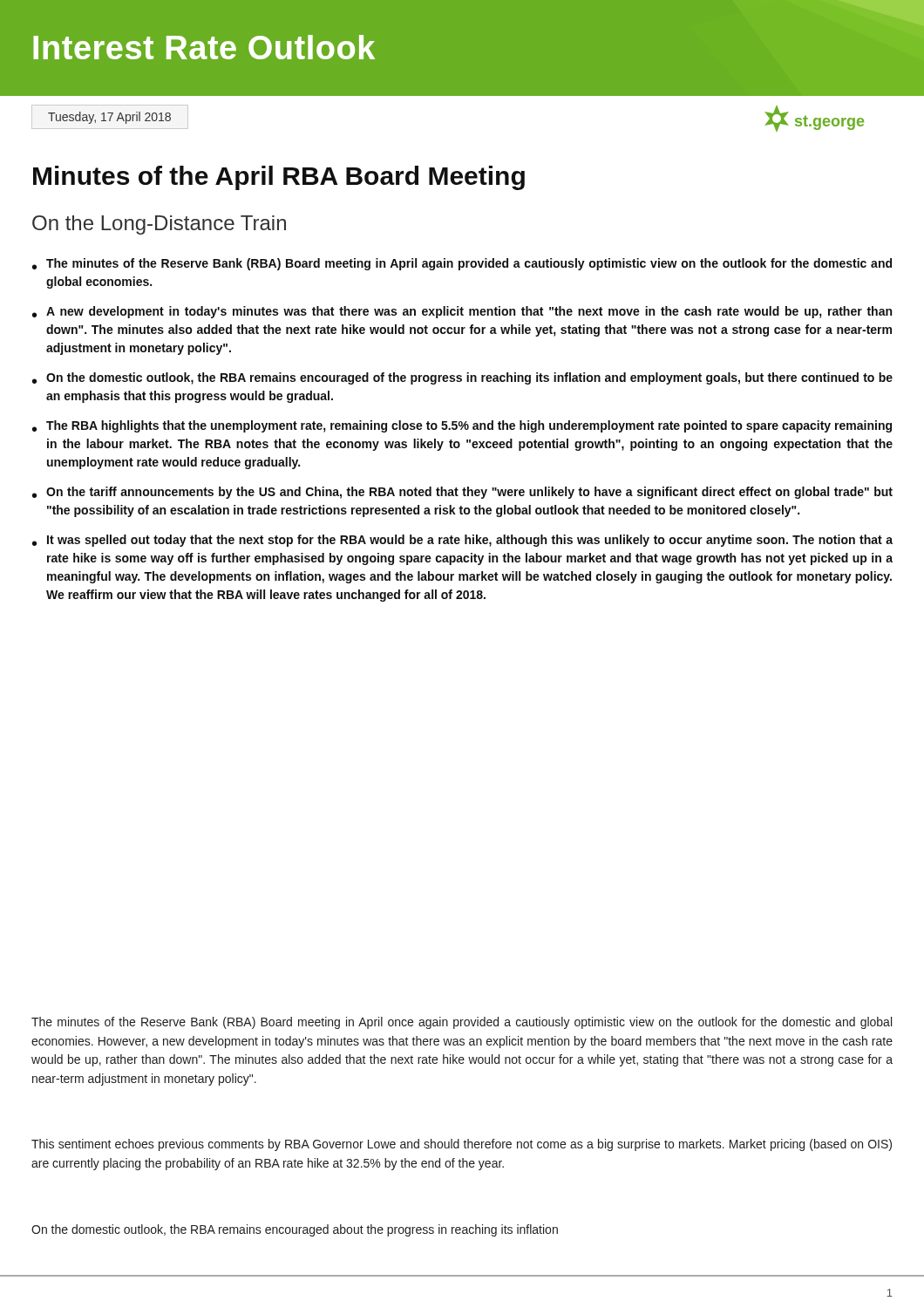Locate the logo

[825, 122]
